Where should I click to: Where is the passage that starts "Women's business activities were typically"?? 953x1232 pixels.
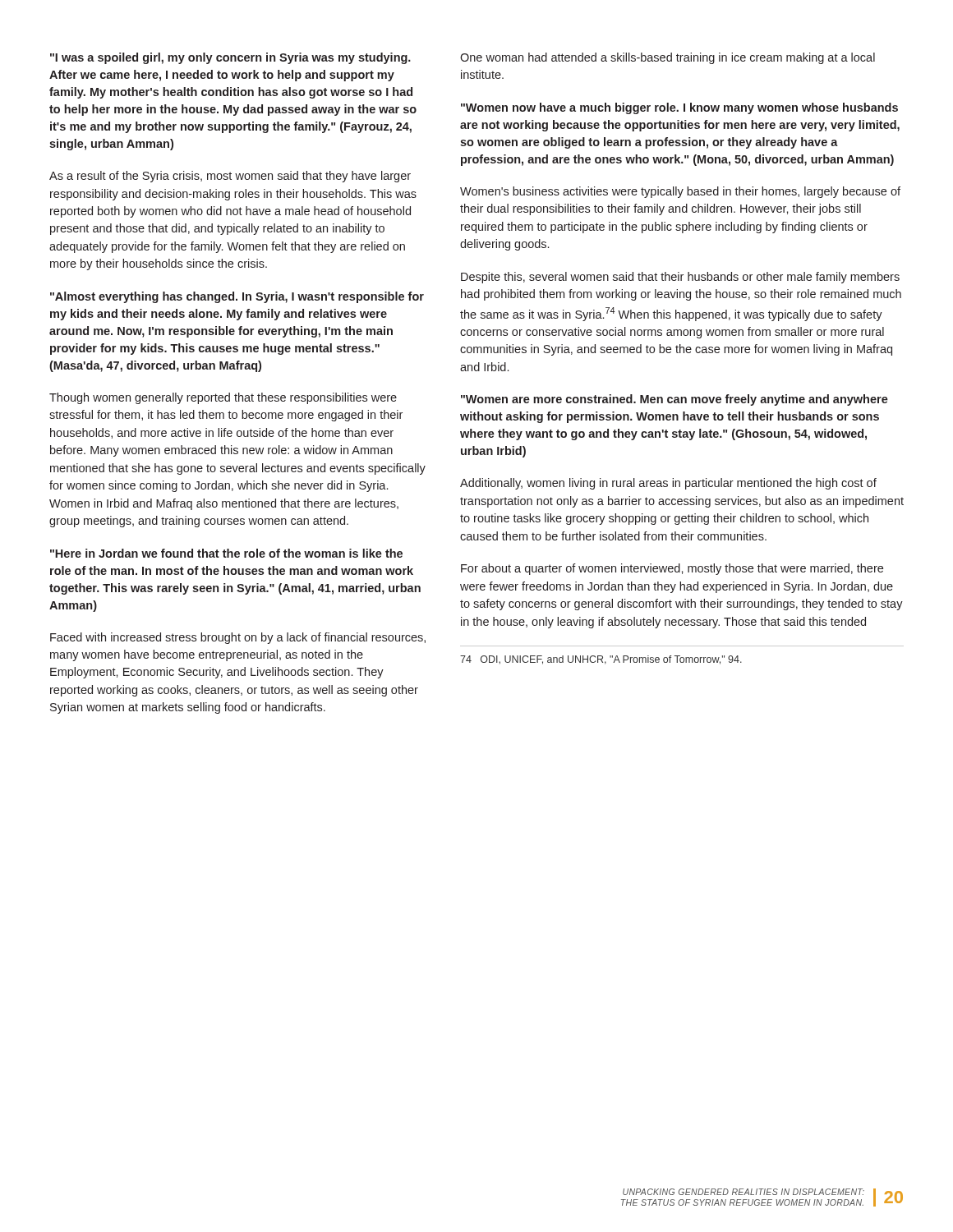click(x=680, y=218)
